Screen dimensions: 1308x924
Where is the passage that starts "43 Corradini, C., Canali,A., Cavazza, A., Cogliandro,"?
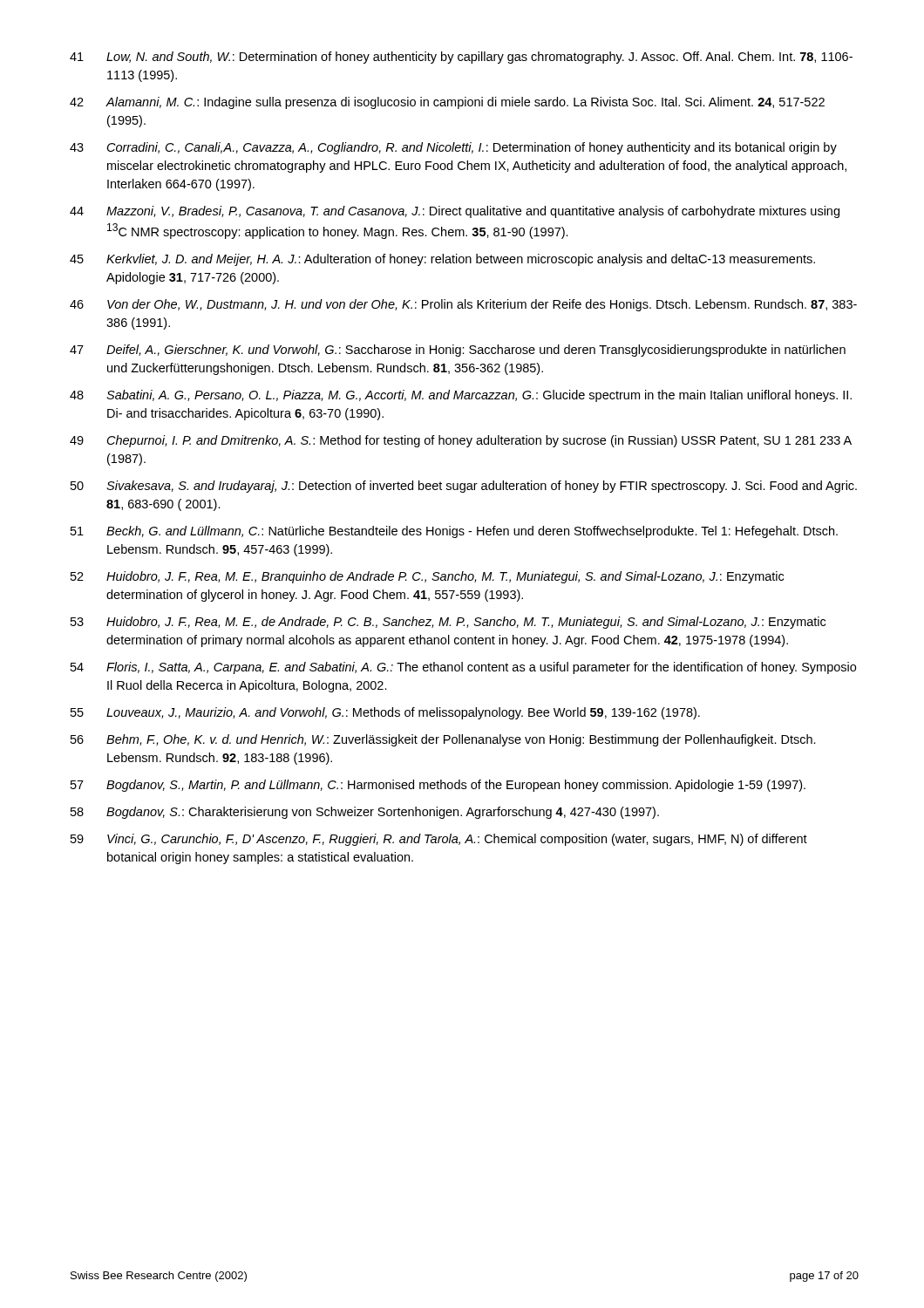pyautogui.click(x=464, y=166)
